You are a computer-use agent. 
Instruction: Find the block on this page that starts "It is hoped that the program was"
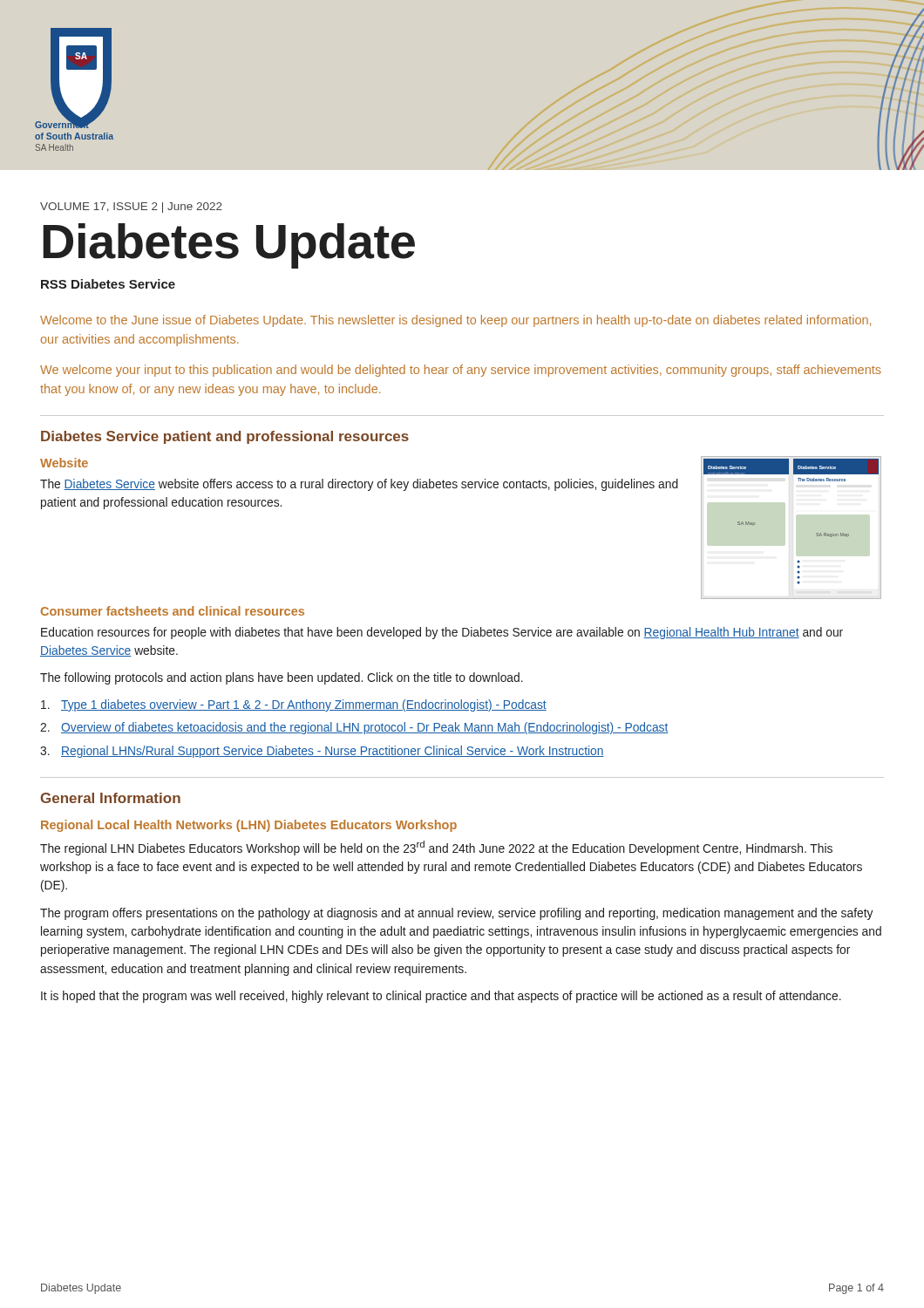[441, 996]
